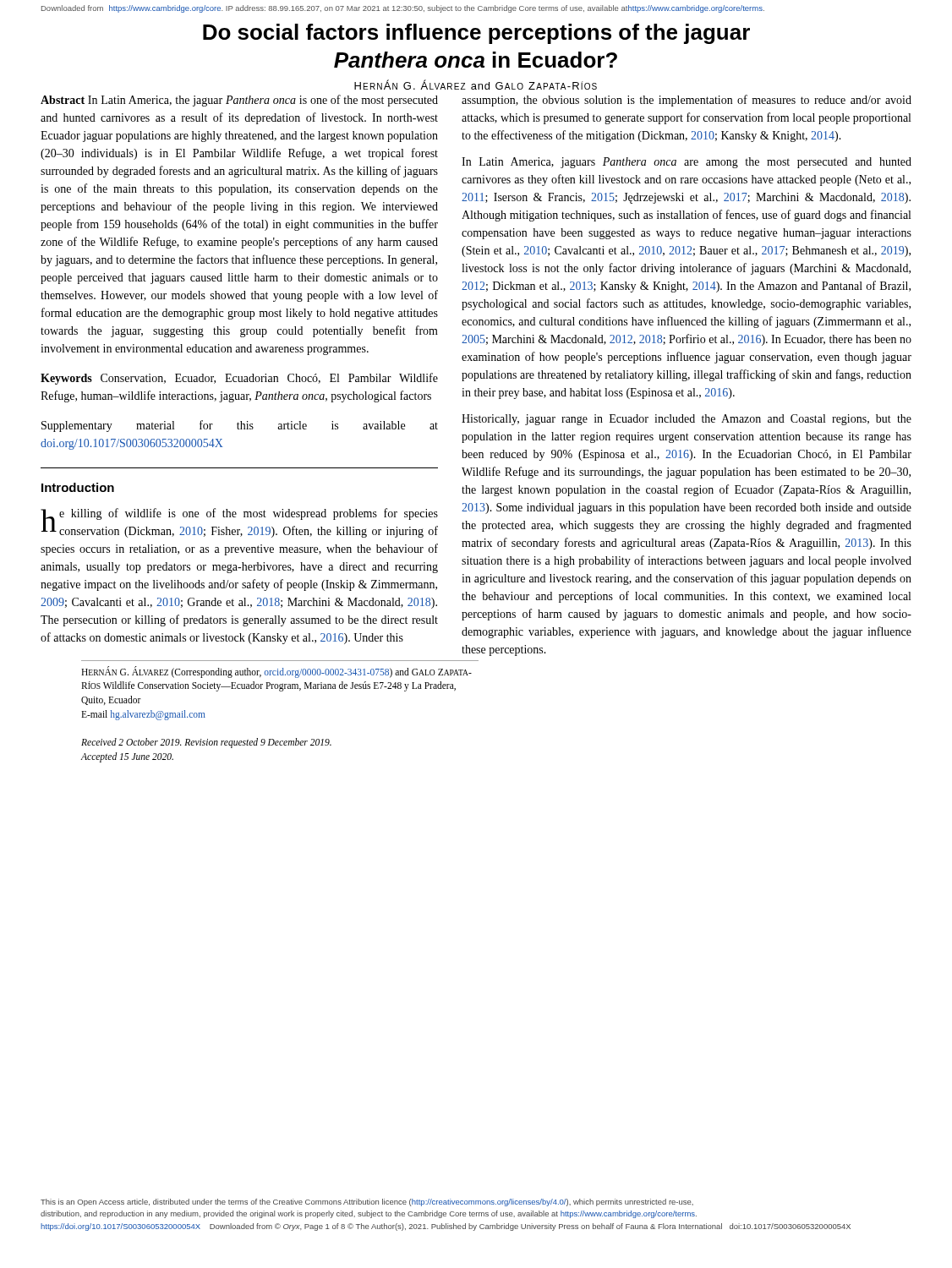Point to the block beginning "he killing of wildlife is one of the"
Screen dimensions: 1268x952
pyautogui.click(x=239, y=575)
